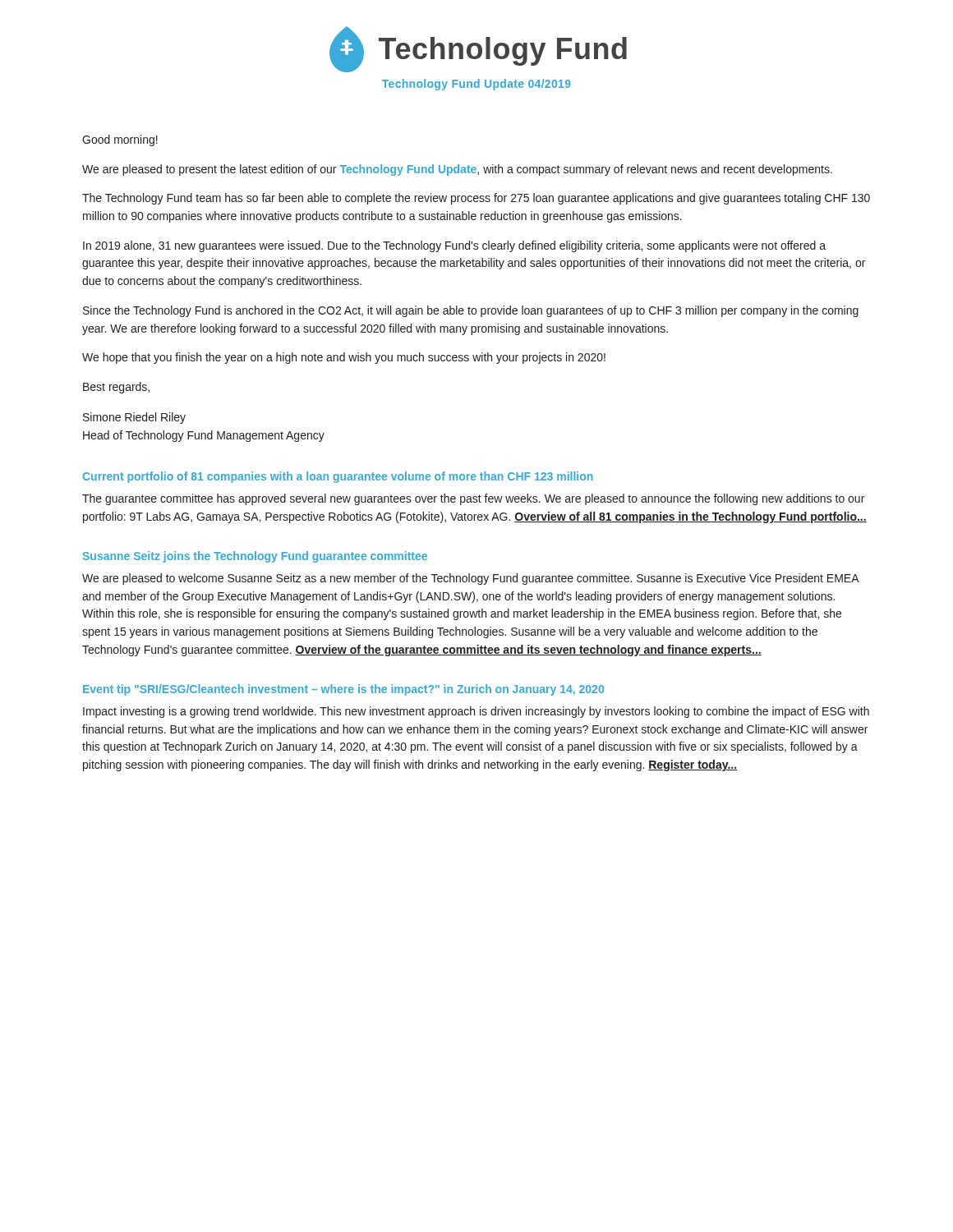Select the text starting "Best regards,"
This screenshot has width=953, height=1232.
tap(116, 387)
